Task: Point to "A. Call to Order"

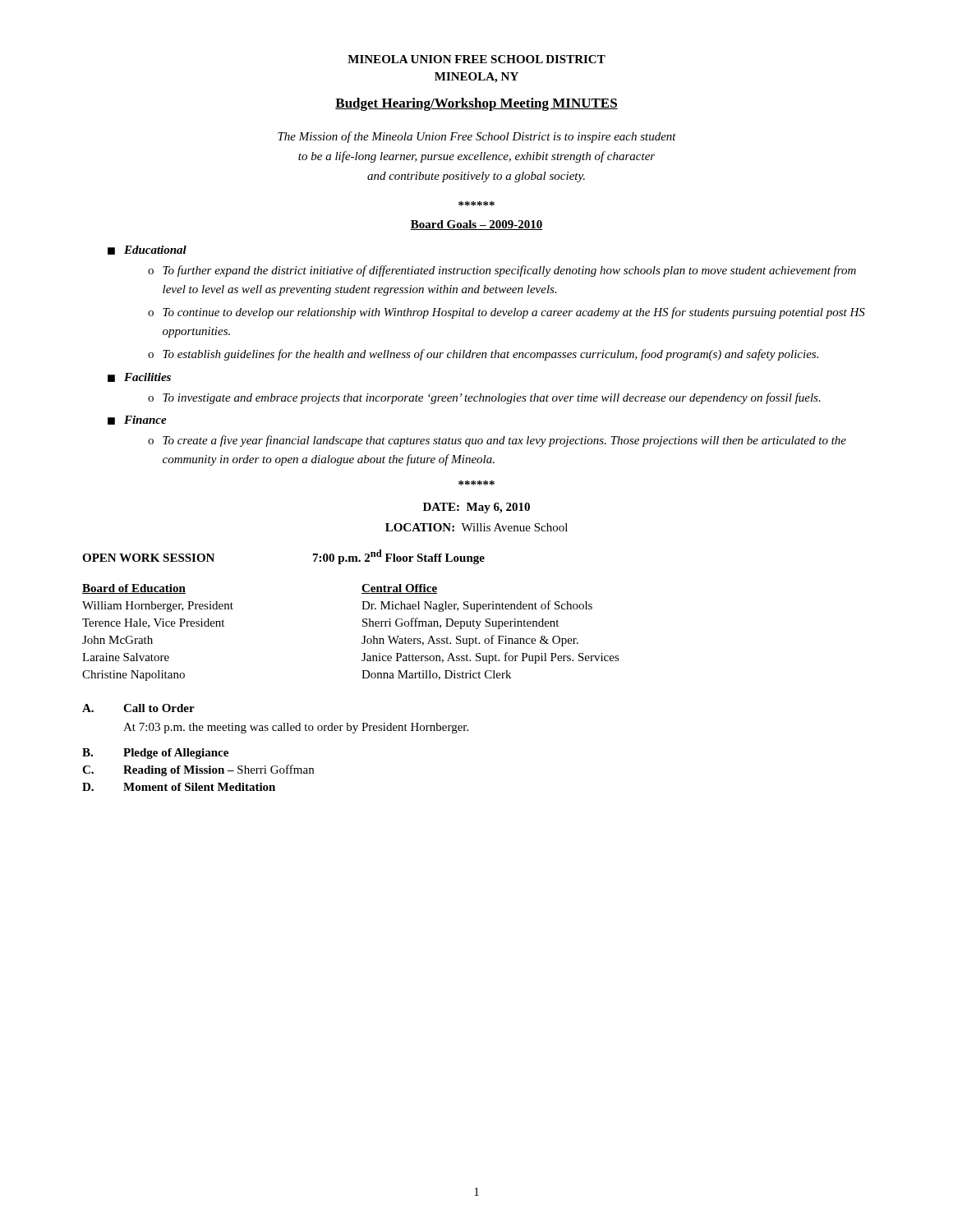Action: 138,708
